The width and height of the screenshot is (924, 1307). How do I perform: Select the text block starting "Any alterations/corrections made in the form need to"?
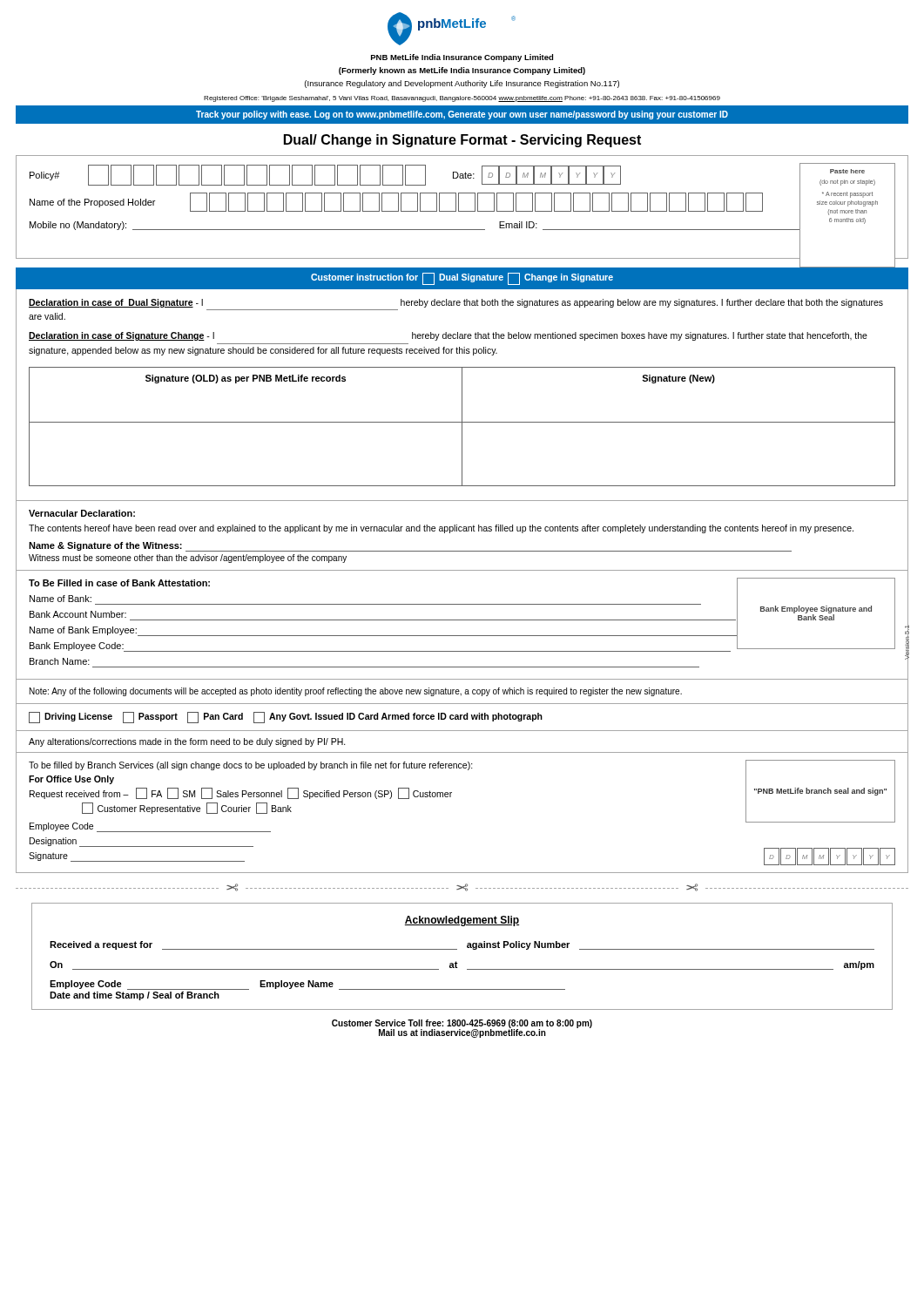[187, 742]
